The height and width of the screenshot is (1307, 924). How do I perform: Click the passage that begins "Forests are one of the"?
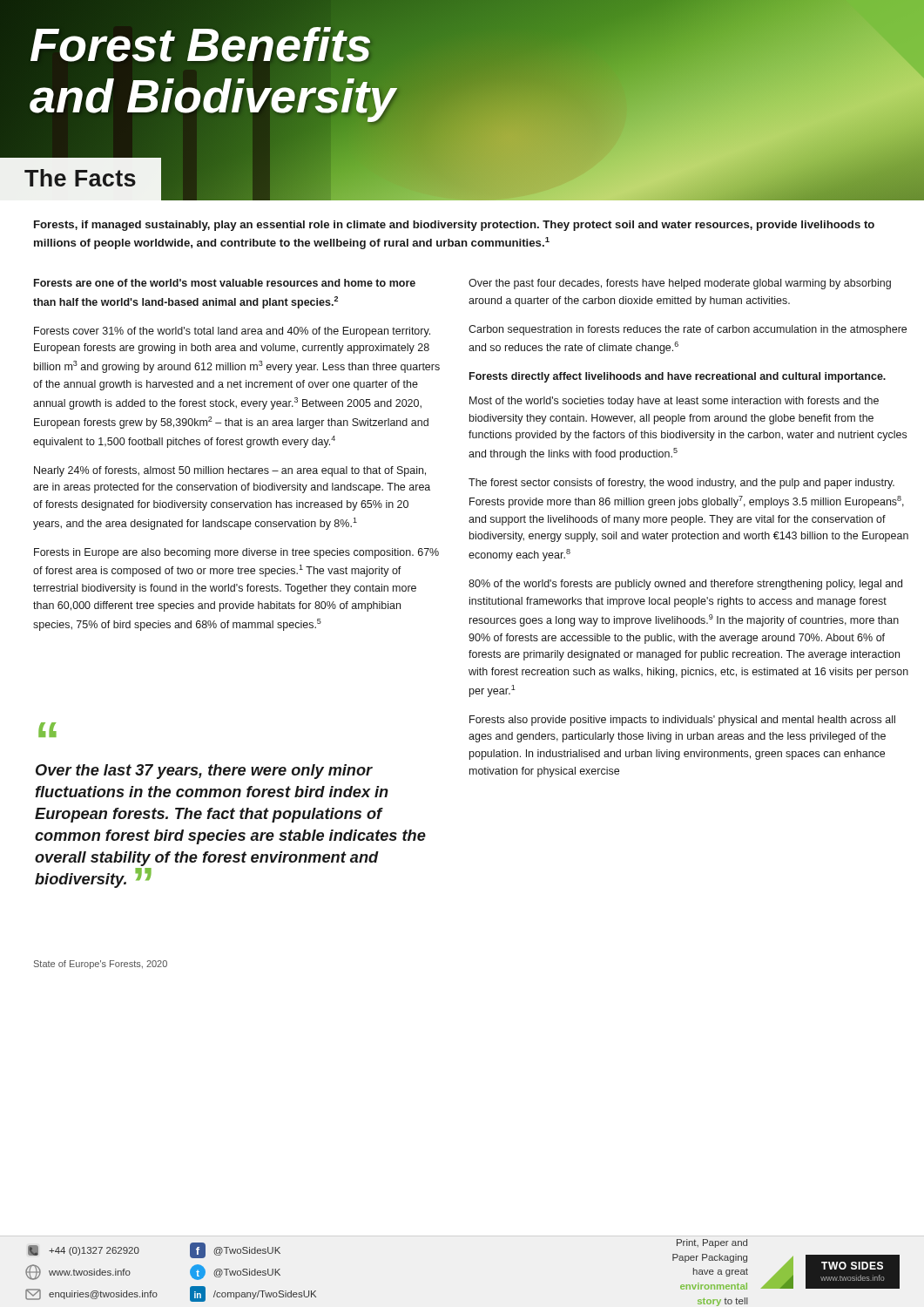point(237,455)
